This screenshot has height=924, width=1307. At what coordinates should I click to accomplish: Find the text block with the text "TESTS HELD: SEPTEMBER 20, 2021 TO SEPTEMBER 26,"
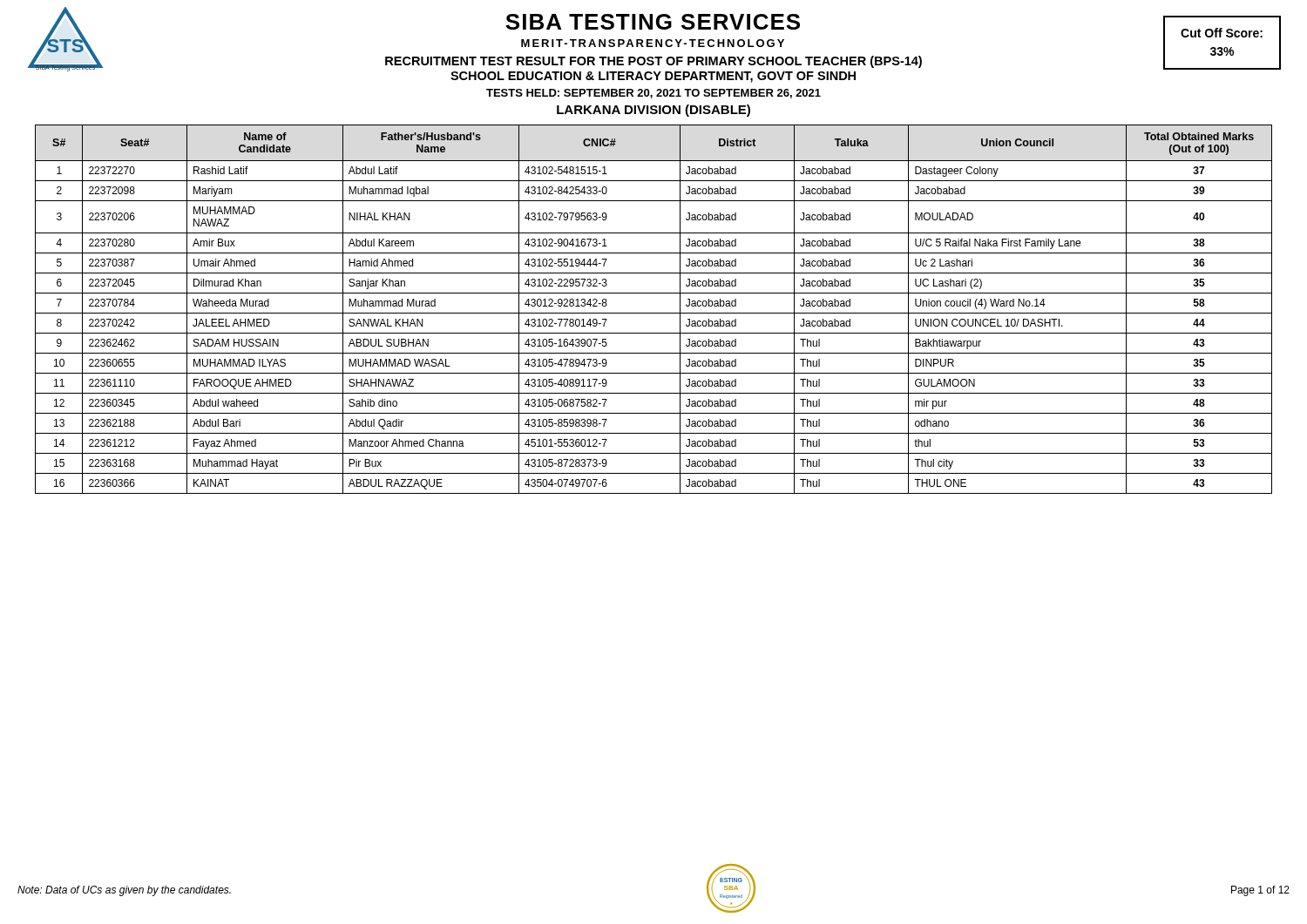pyautogui.click(x=654, y=93)
